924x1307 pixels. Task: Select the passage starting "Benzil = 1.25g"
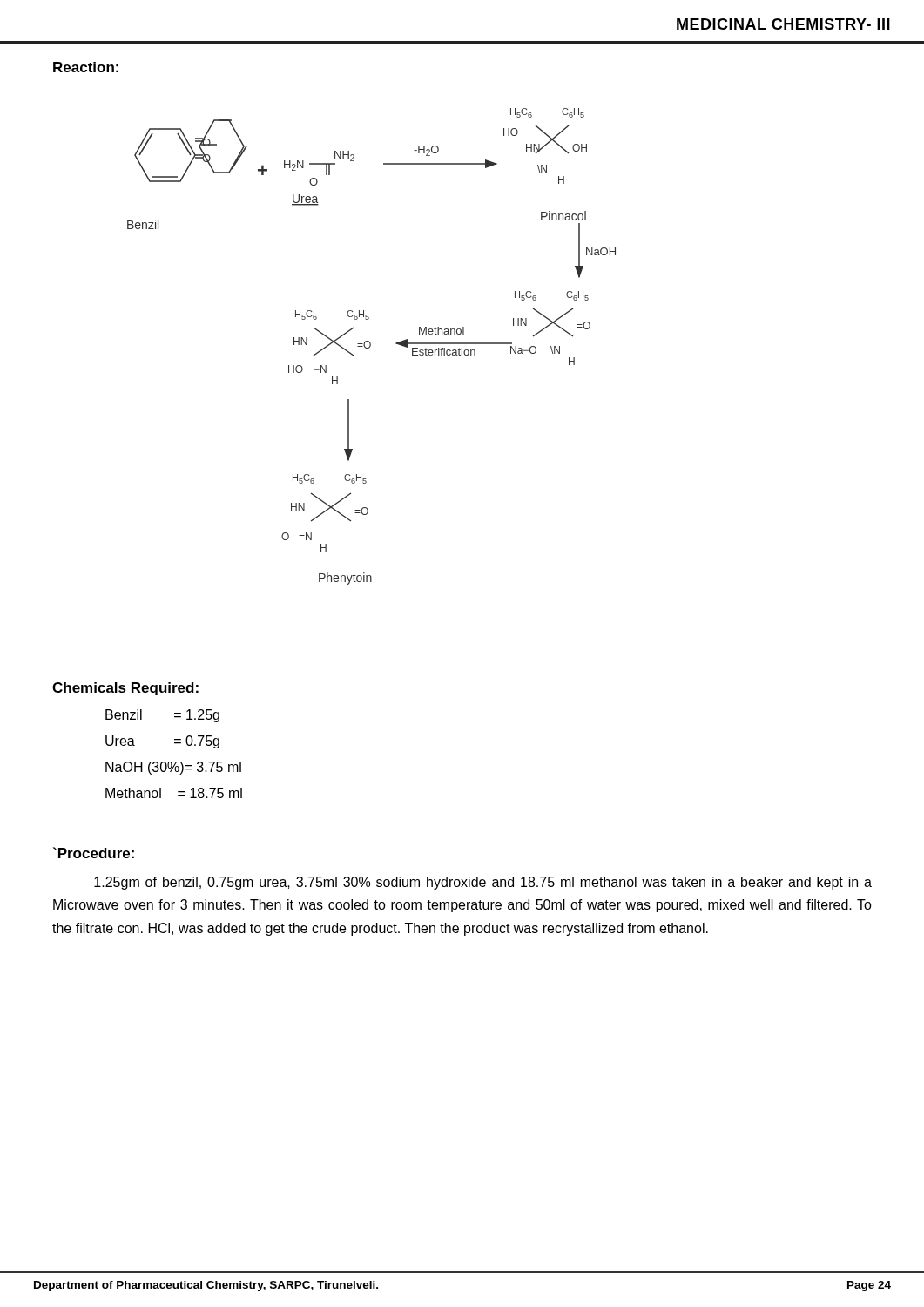pyautogui.click(x=124, y=714)
